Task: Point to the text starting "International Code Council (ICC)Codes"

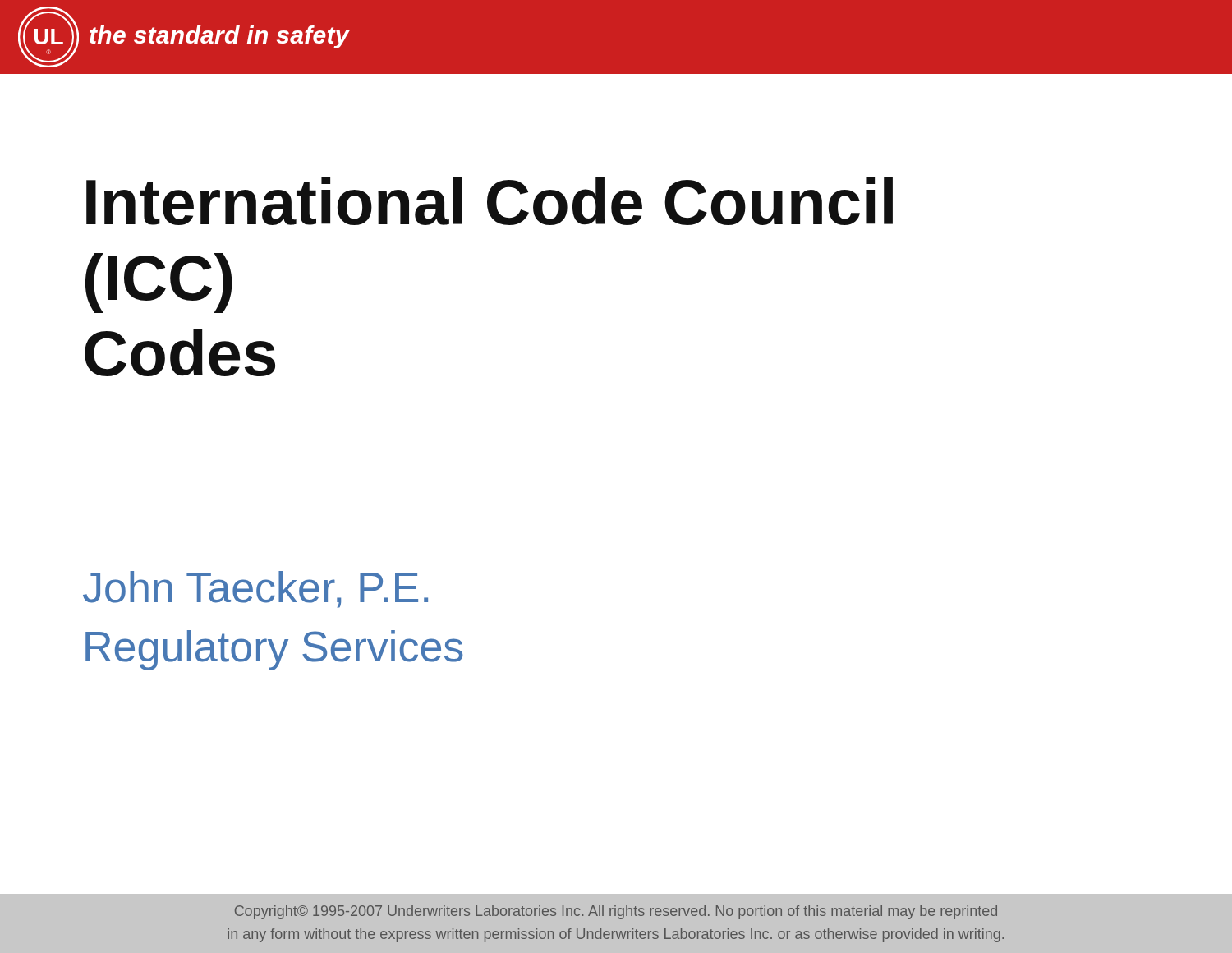Action: (490, 201)
